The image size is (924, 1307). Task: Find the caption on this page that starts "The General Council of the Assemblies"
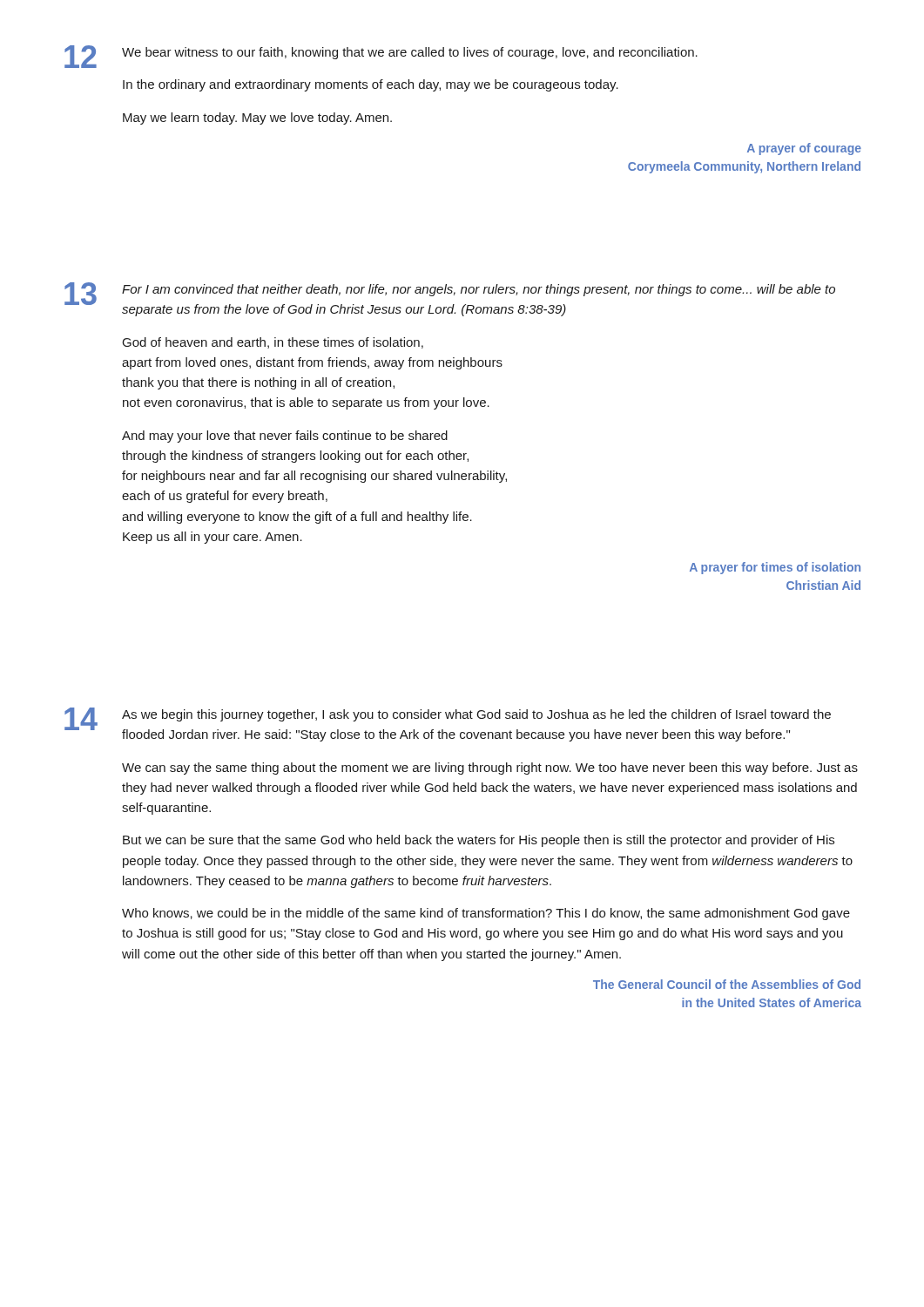pos(727,994)
